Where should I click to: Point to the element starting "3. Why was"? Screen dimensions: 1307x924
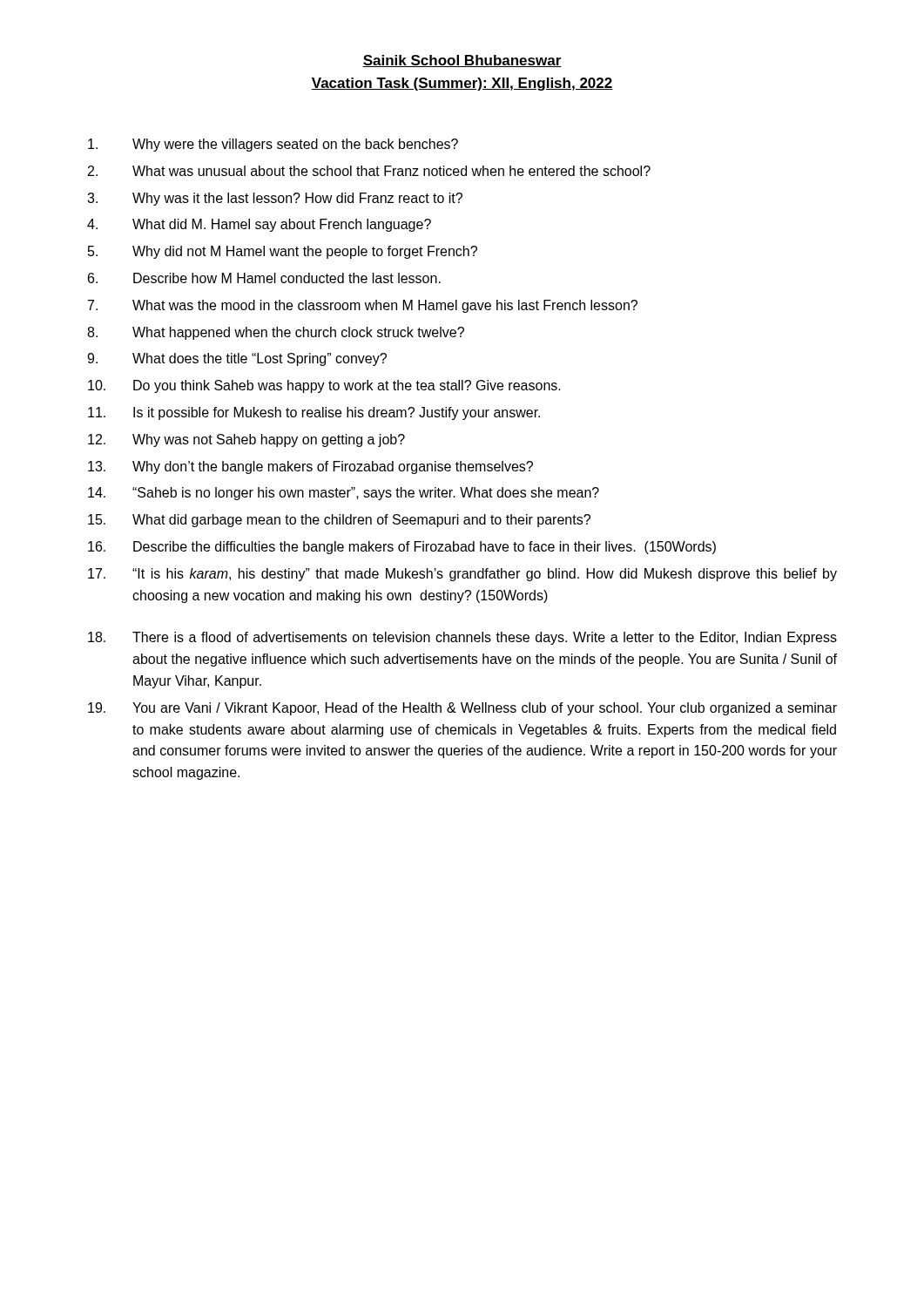point(462,199)
